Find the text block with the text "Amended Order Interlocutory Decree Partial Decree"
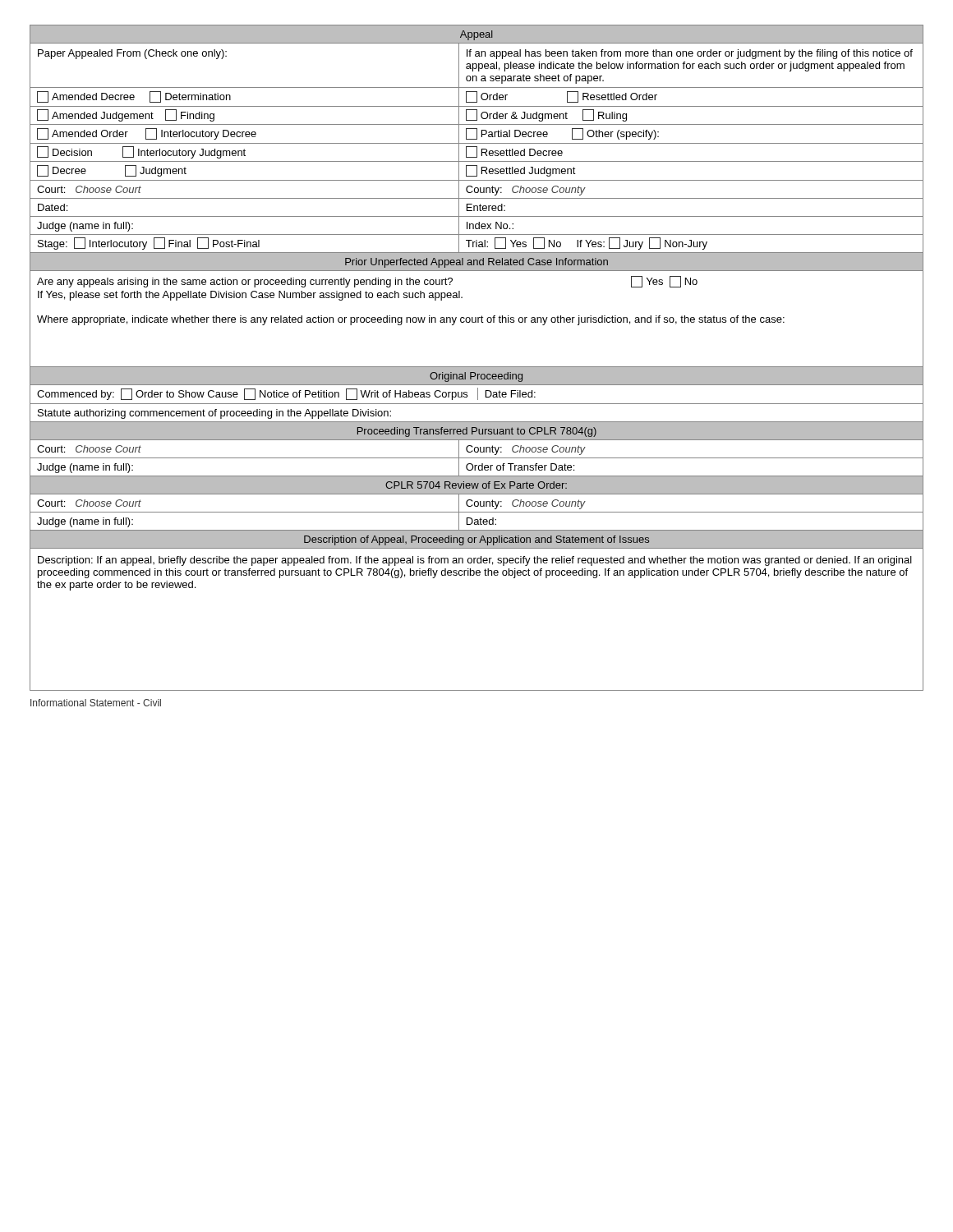 click(x=476, y=134)
